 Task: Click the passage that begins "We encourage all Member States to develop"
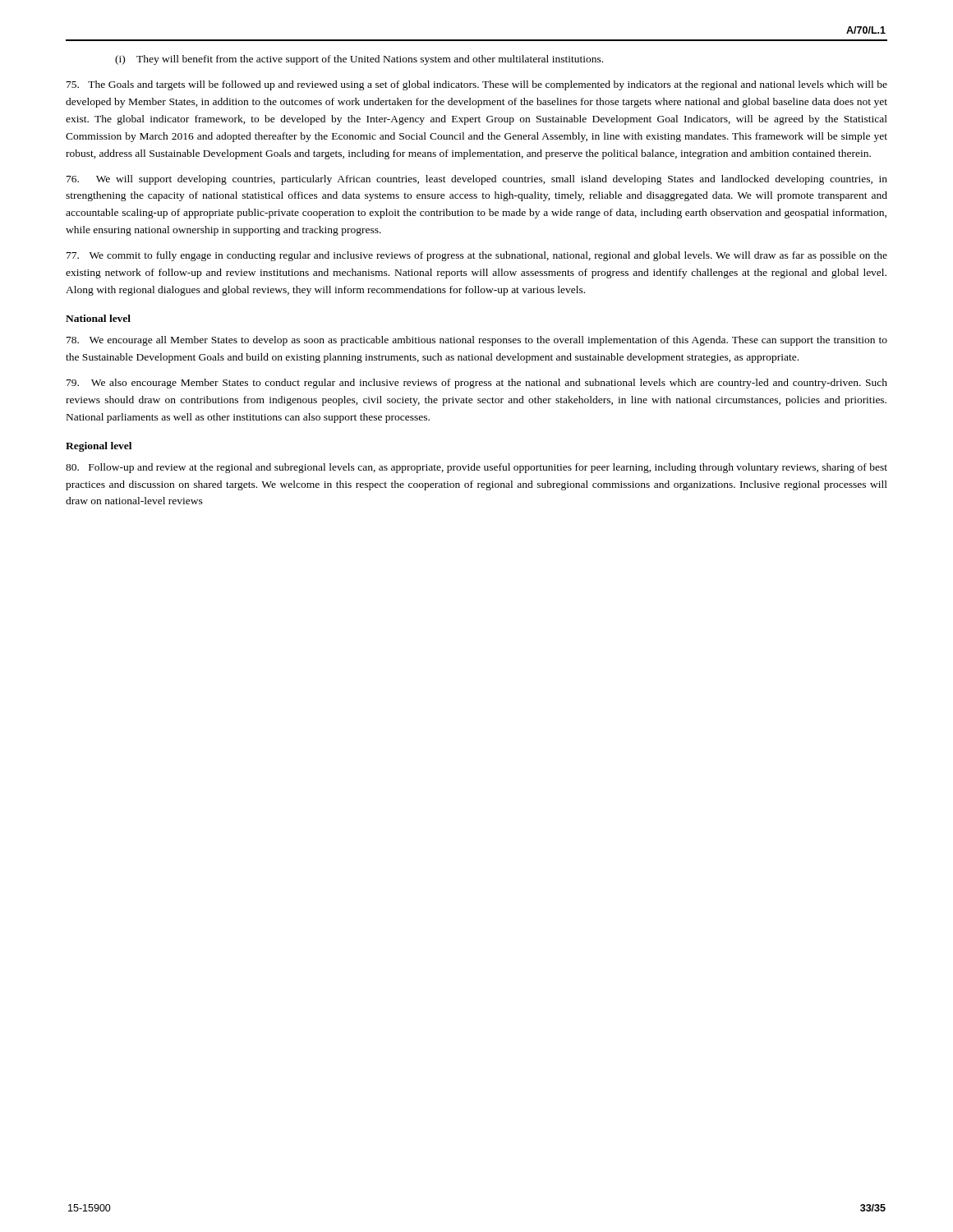pos(476,348)
